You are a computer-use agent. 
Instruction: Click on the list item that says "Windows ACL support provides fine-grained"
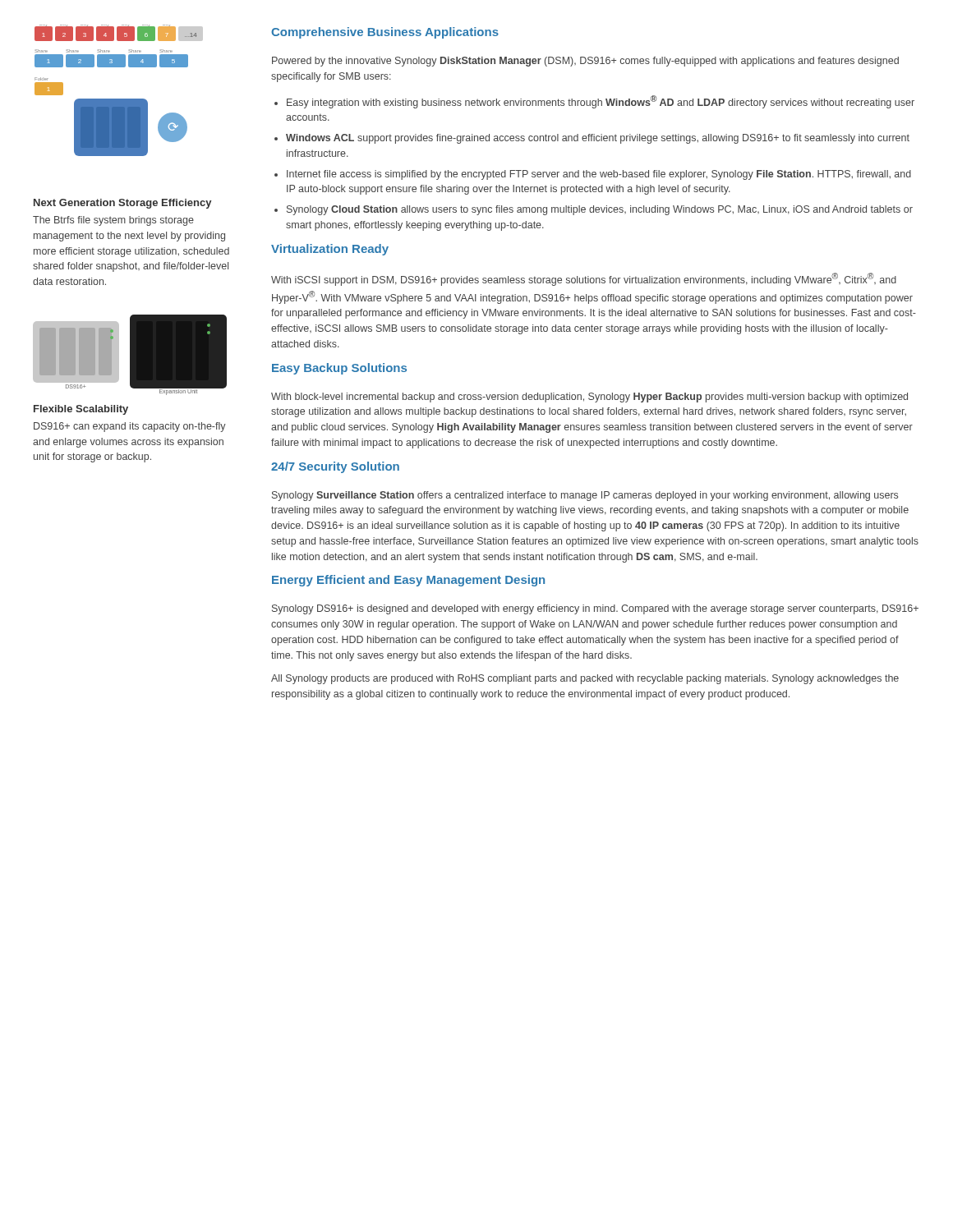click(598, 146)
